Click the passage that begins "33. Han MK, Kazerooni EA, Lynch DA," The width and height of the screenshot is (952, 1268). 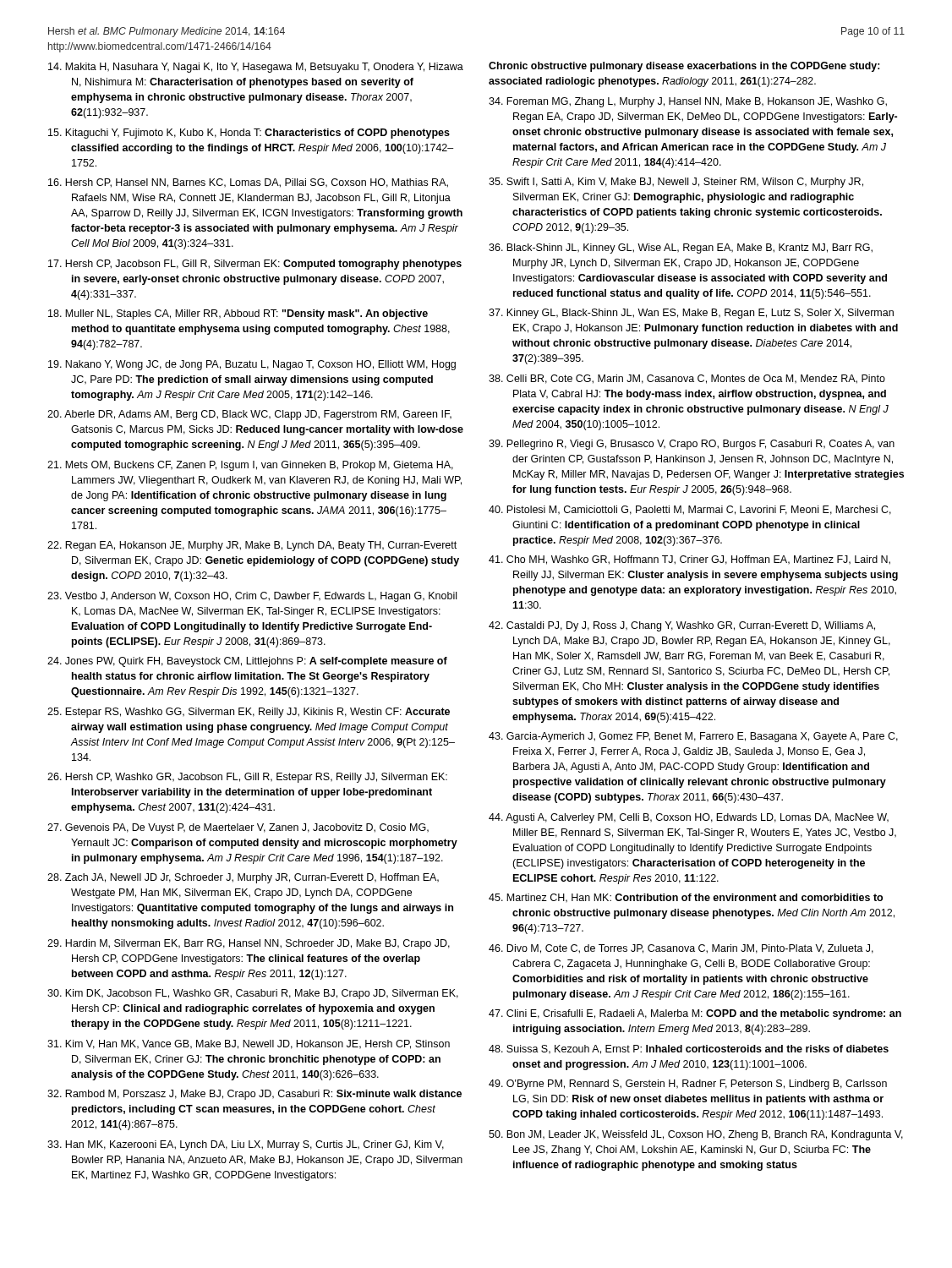click(x=255, y=1159)
